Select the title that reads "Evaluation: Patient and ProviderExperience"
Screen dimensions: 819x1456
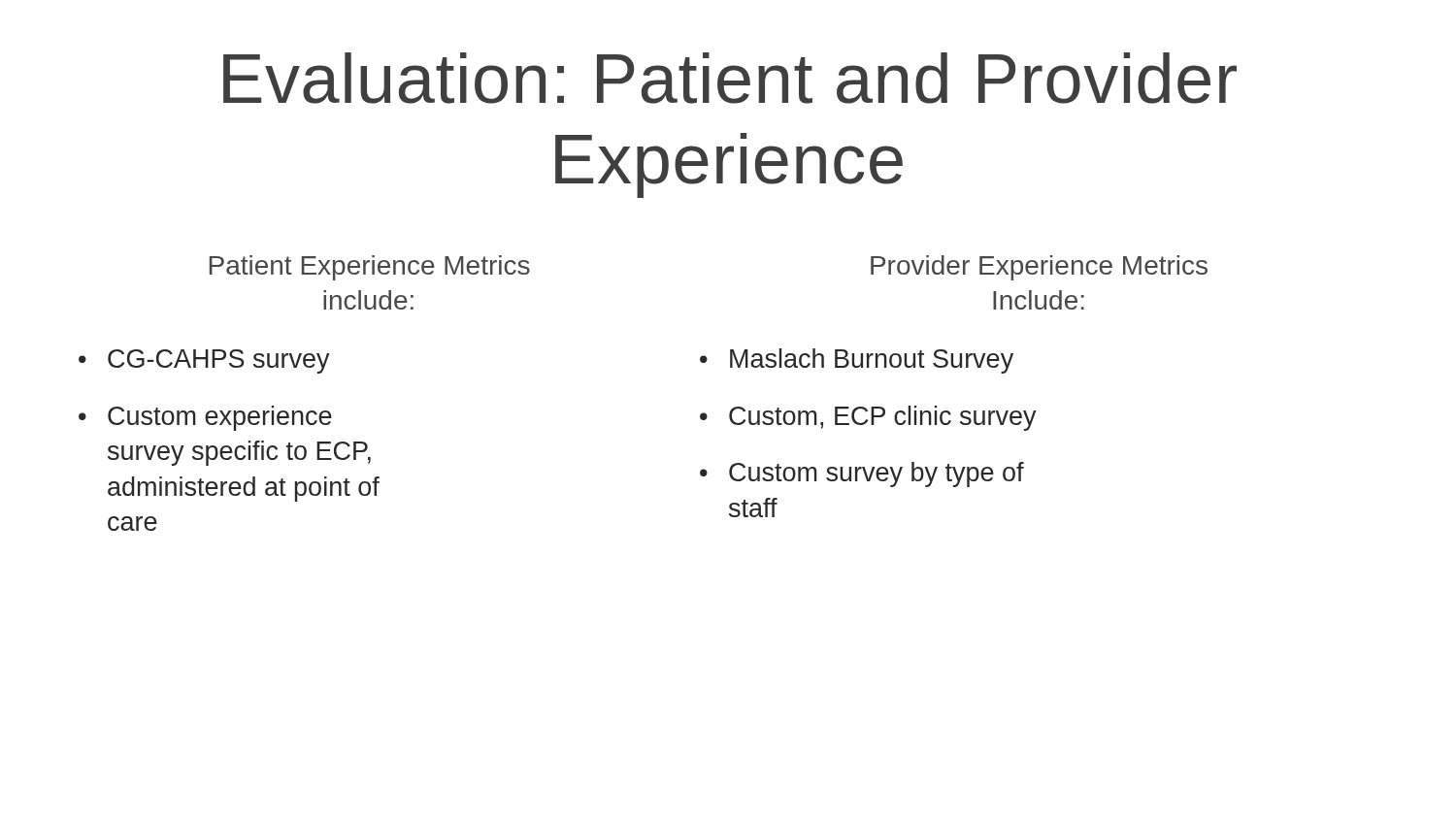pos(728,119)
